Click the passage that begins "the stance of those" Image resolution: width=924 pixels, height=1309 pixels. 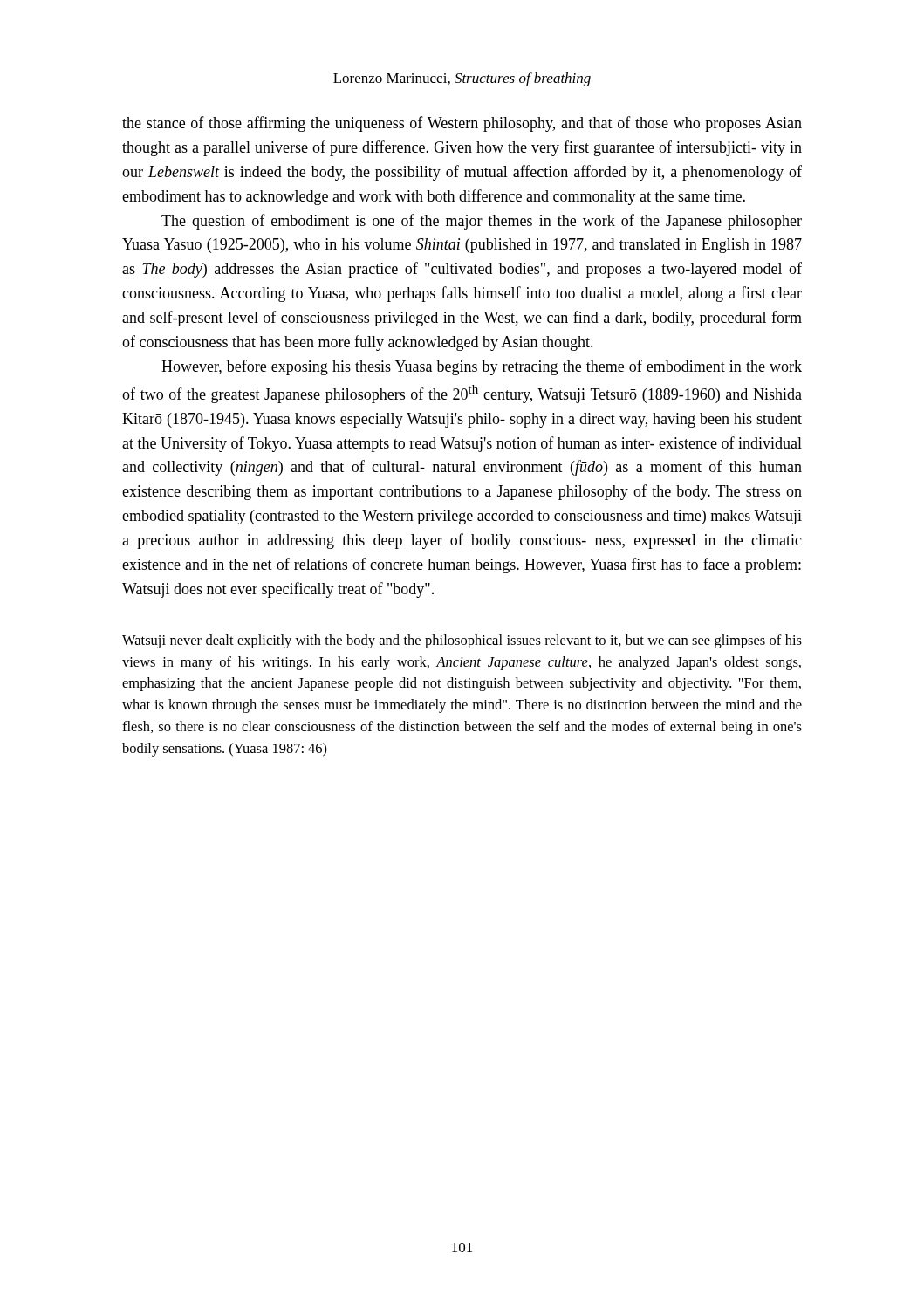click(x=462, y=357)
